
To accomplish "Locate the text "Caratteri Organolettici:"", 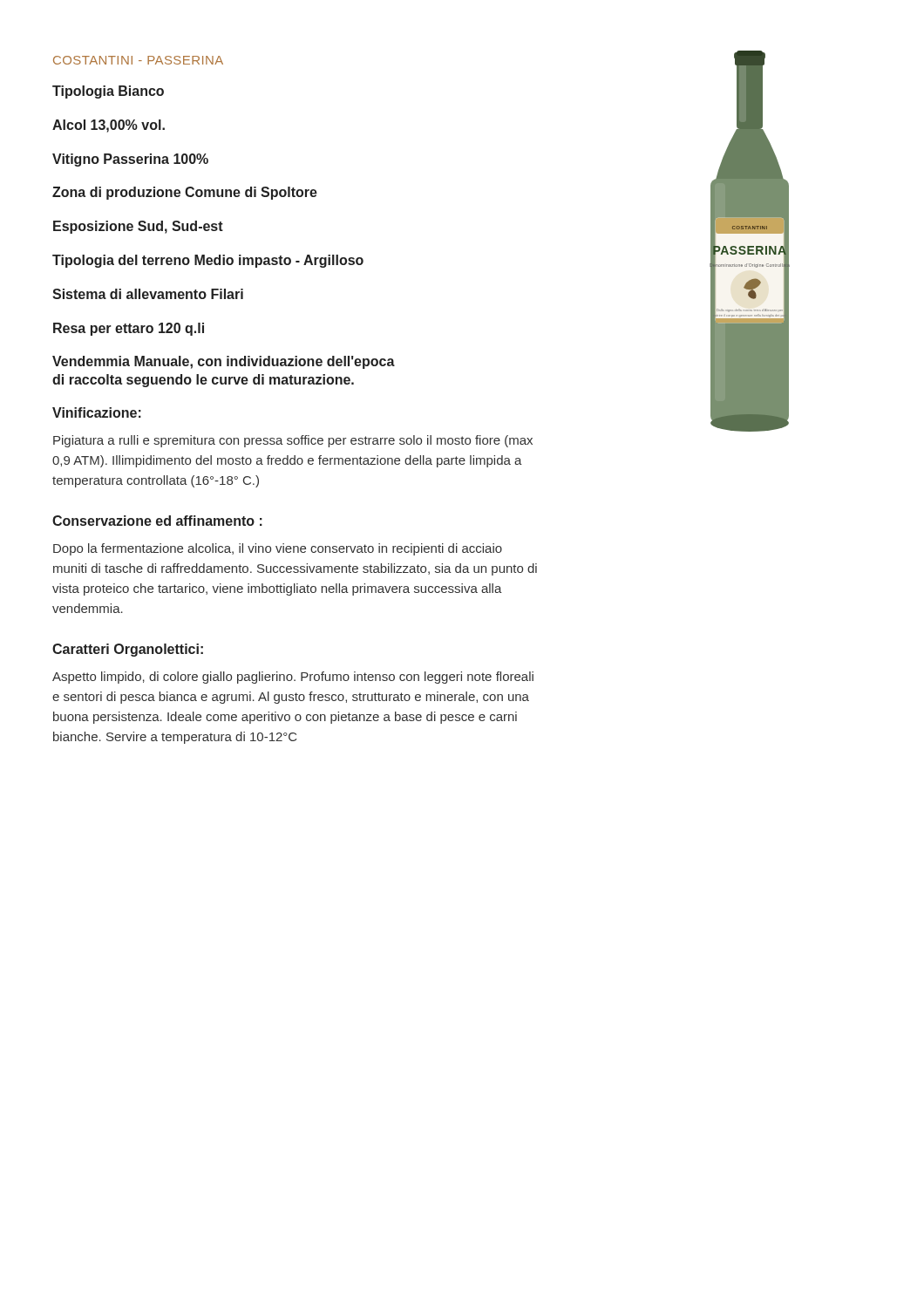I will click(128, 649).
